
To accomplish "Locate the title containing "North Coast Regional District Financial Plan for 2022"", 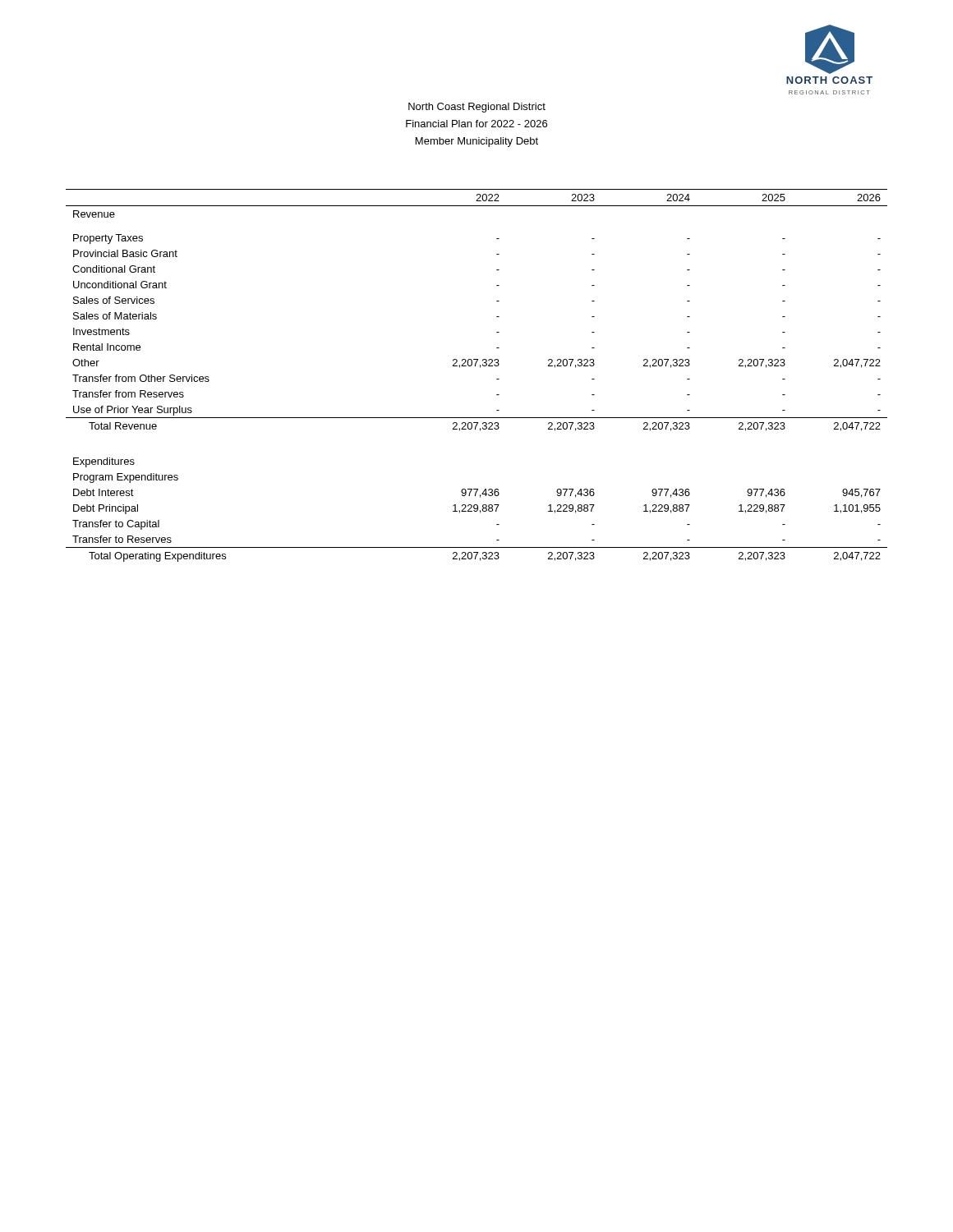I will [476, 123].
